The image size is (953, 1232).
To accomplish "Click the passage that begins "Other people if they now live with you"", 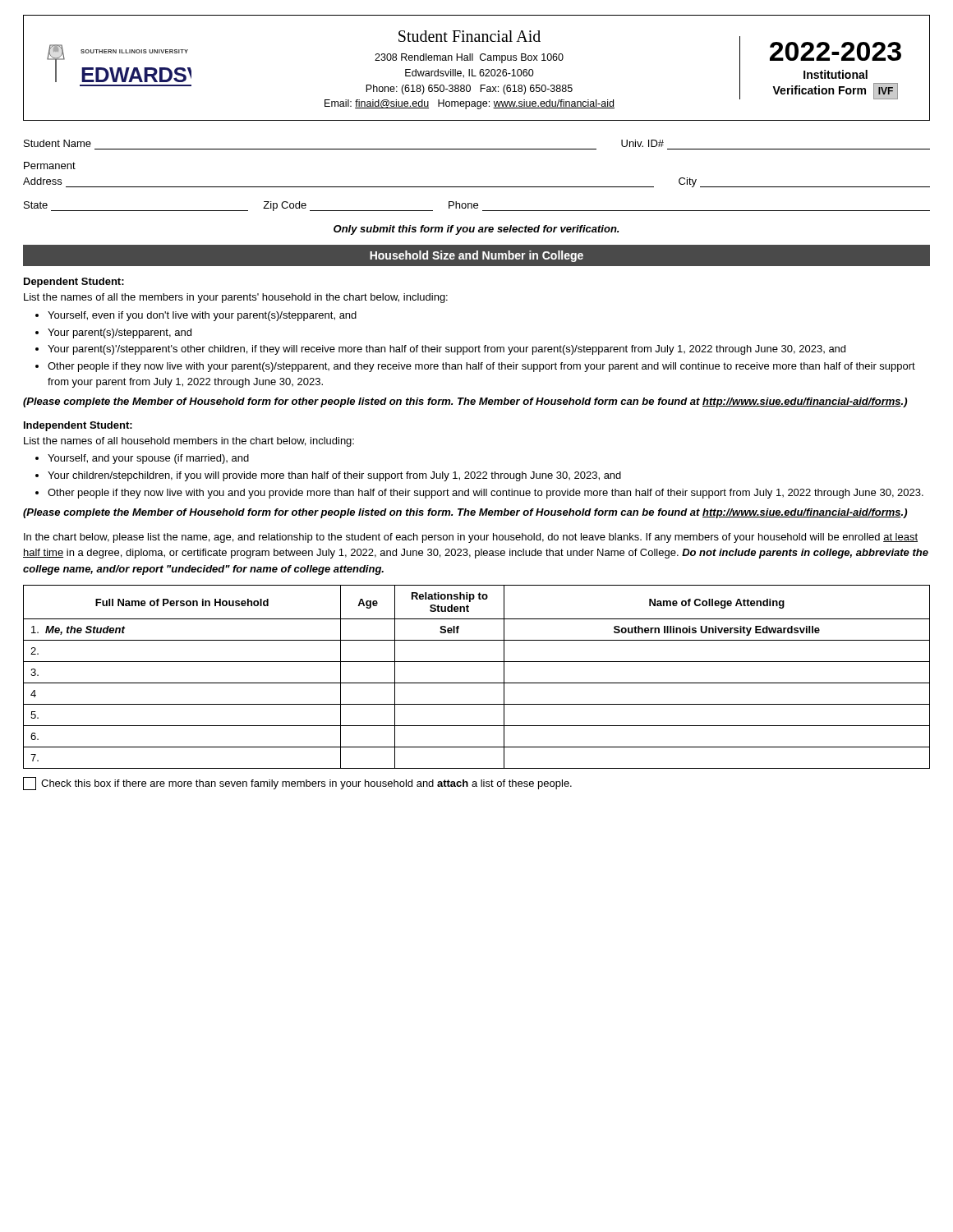I will point(486,493).
